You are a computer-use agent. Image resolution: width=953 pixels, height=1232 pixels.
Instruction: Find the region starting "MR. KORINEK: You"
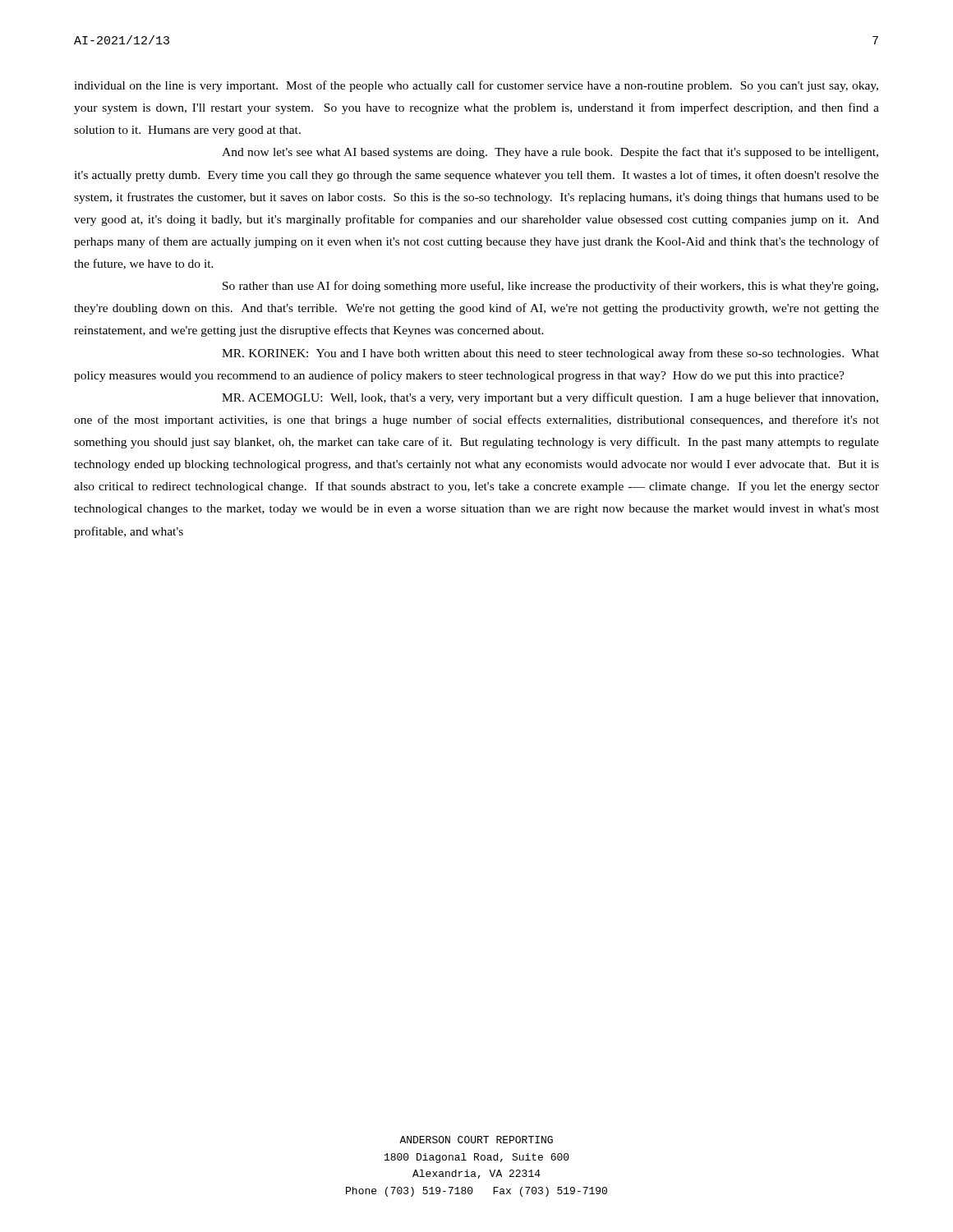pyautogui.click(x=476, y=364)
